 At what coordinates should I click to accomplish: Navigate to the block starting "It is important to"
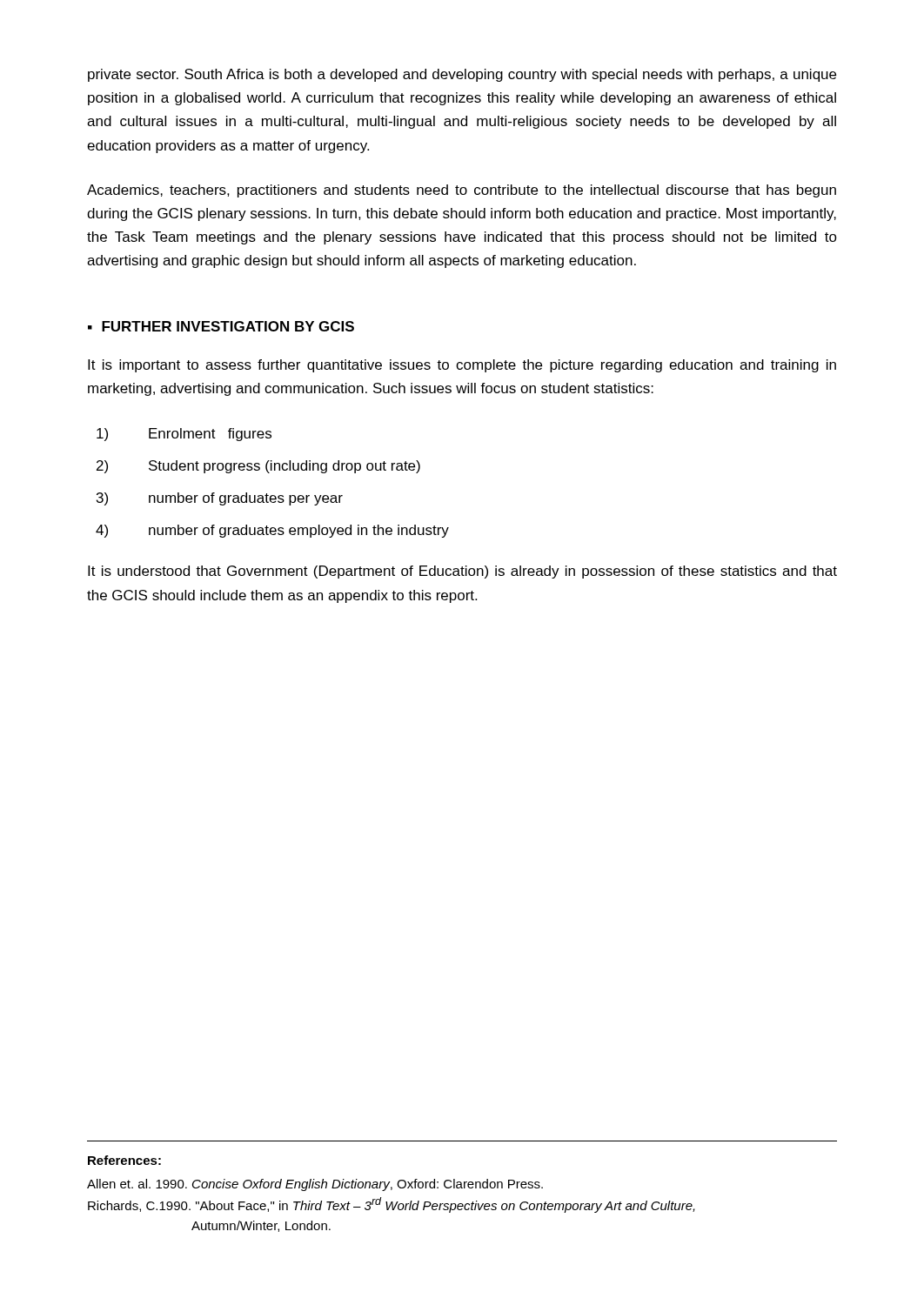click(x=462, y=377)
